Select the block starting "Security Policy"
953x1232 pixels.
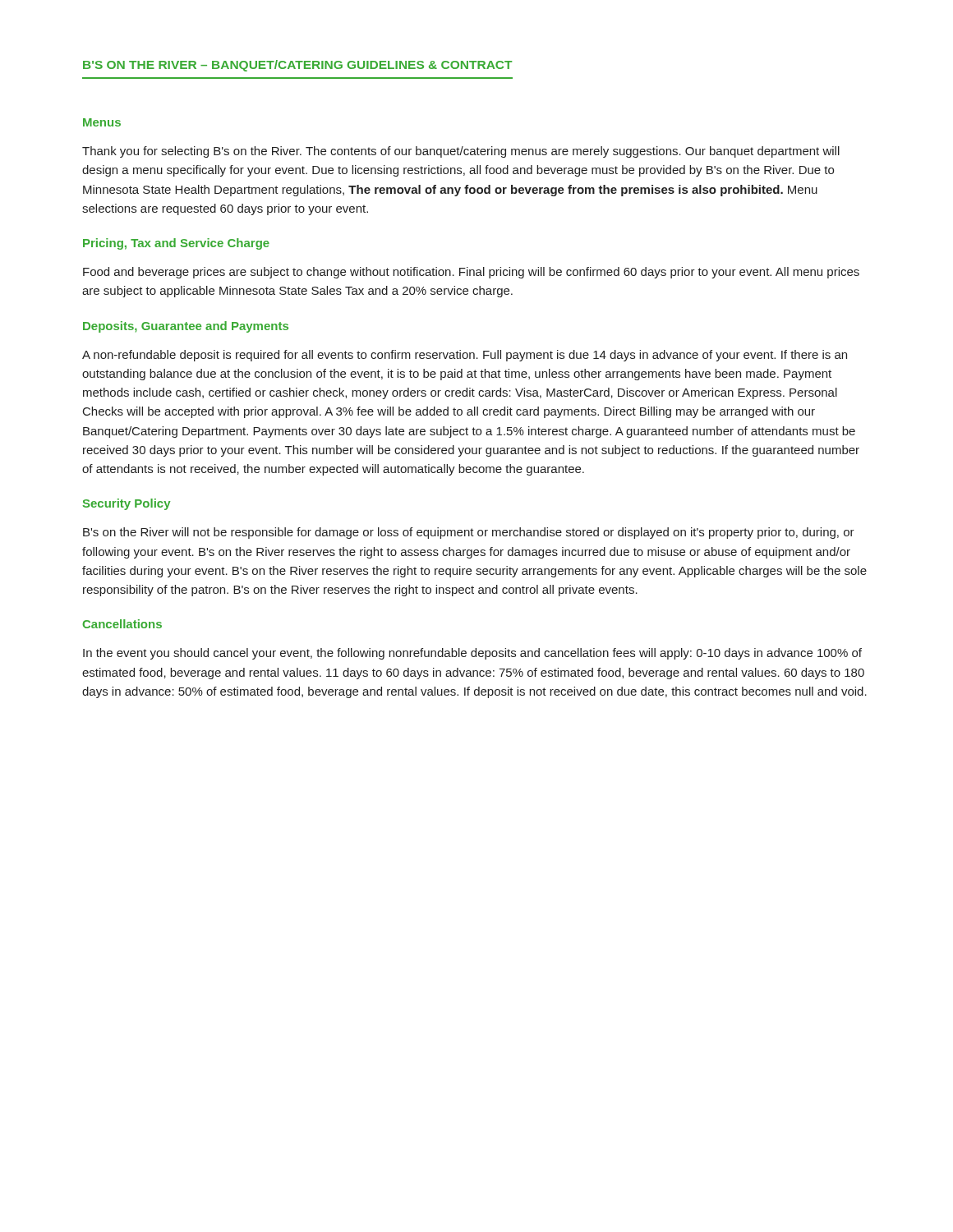127,504
